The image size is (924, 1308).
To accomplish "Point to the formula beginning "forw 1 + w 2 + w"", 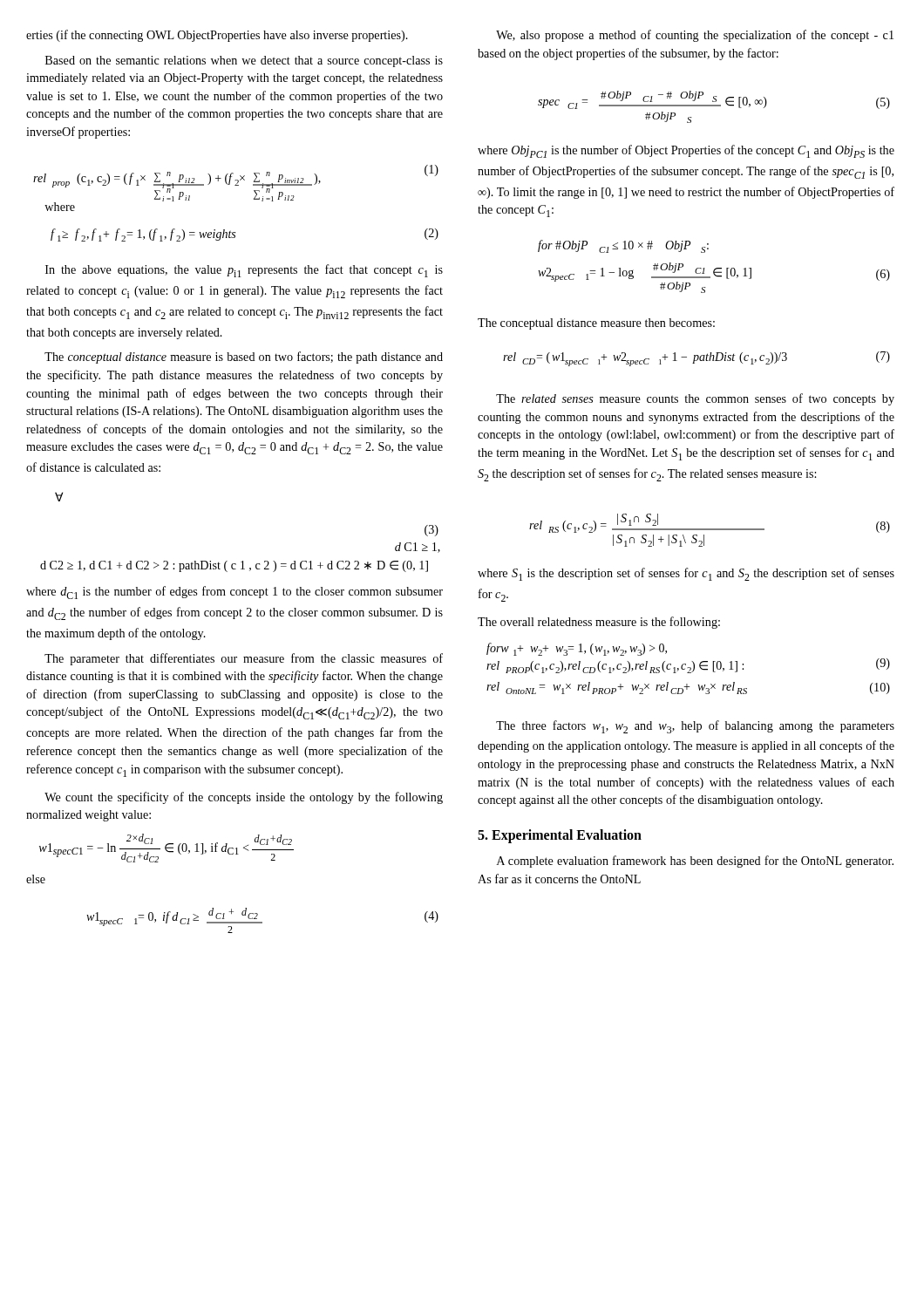I will pyautogui.click(x=686, y=674).
